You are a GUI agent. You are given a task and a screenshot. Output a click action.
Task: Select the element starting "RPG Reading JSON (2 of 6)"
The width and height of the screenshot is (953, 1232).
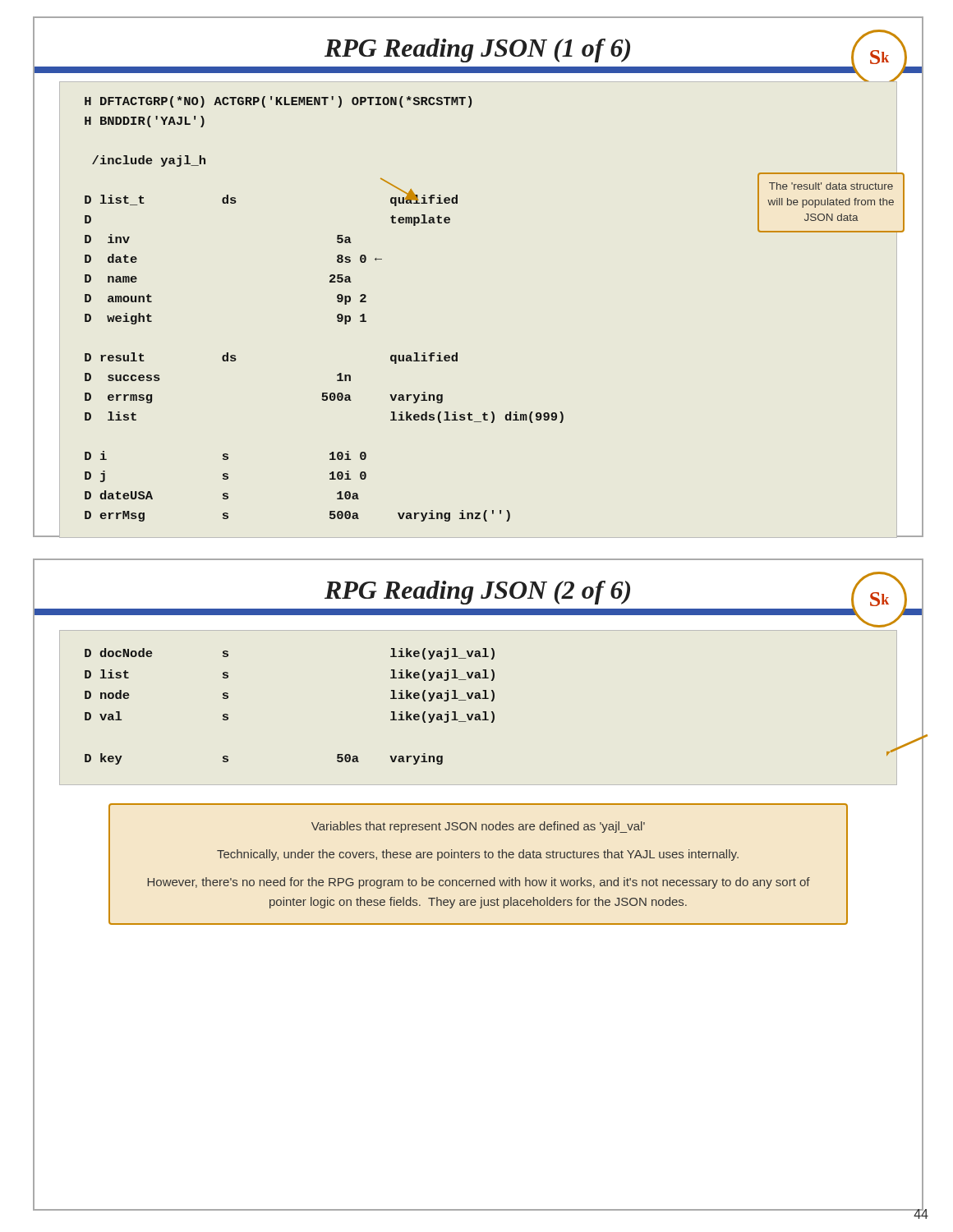(x=478, y=590)
